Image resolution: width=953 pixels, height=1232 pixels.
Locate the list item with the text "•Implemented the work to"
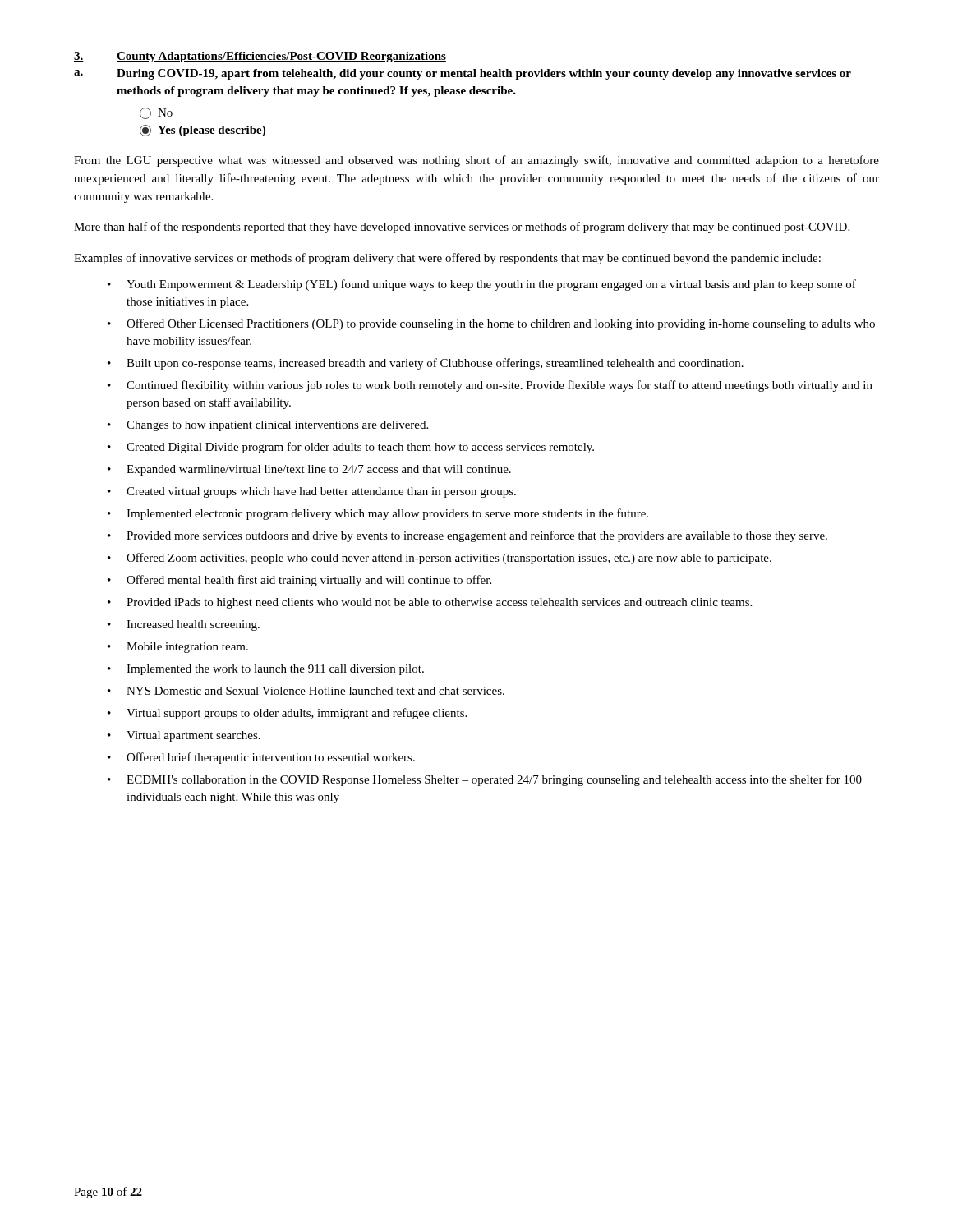point(266,670)
